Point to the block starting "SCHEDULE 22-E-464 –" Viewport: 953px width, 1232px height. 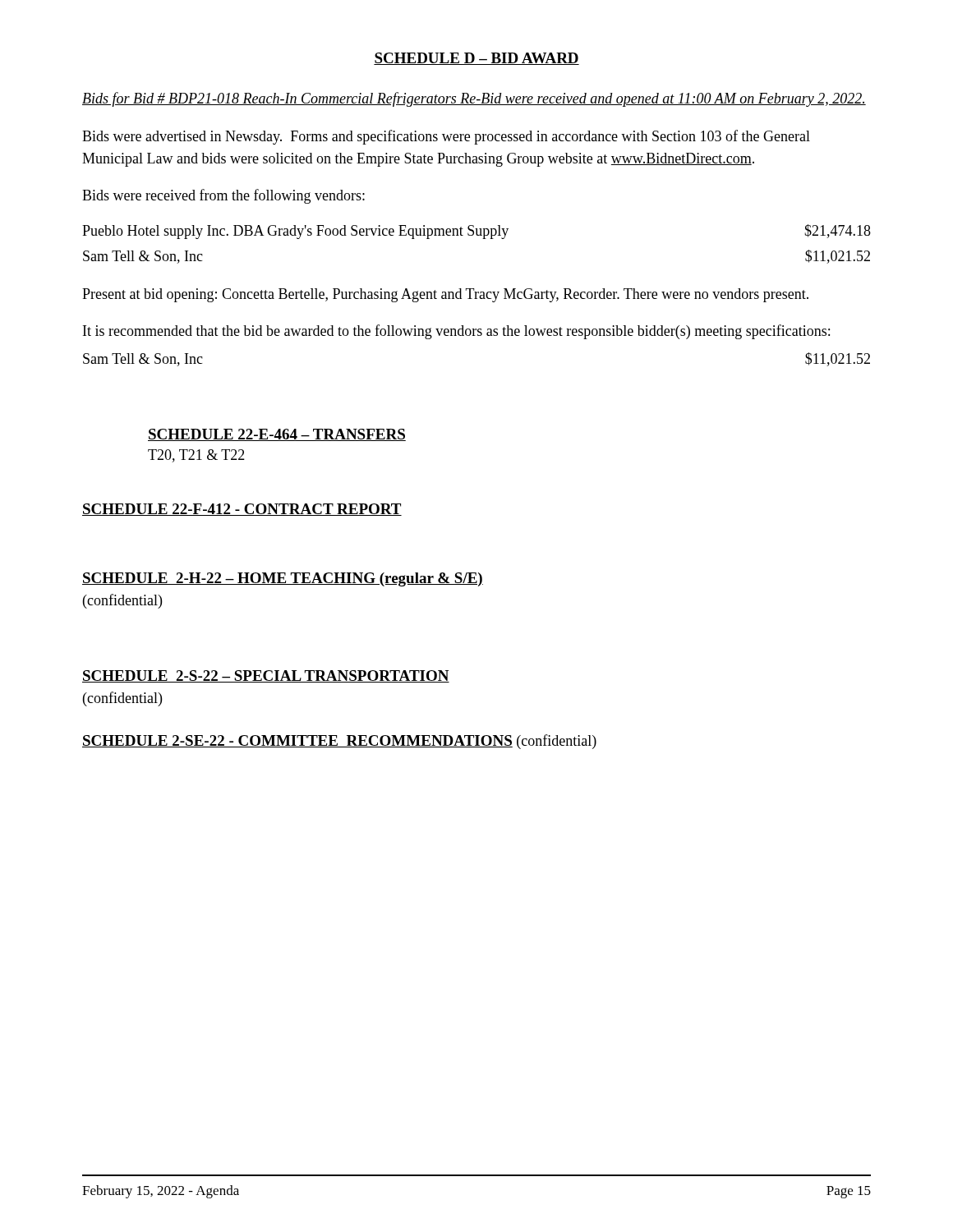point(277,434)
